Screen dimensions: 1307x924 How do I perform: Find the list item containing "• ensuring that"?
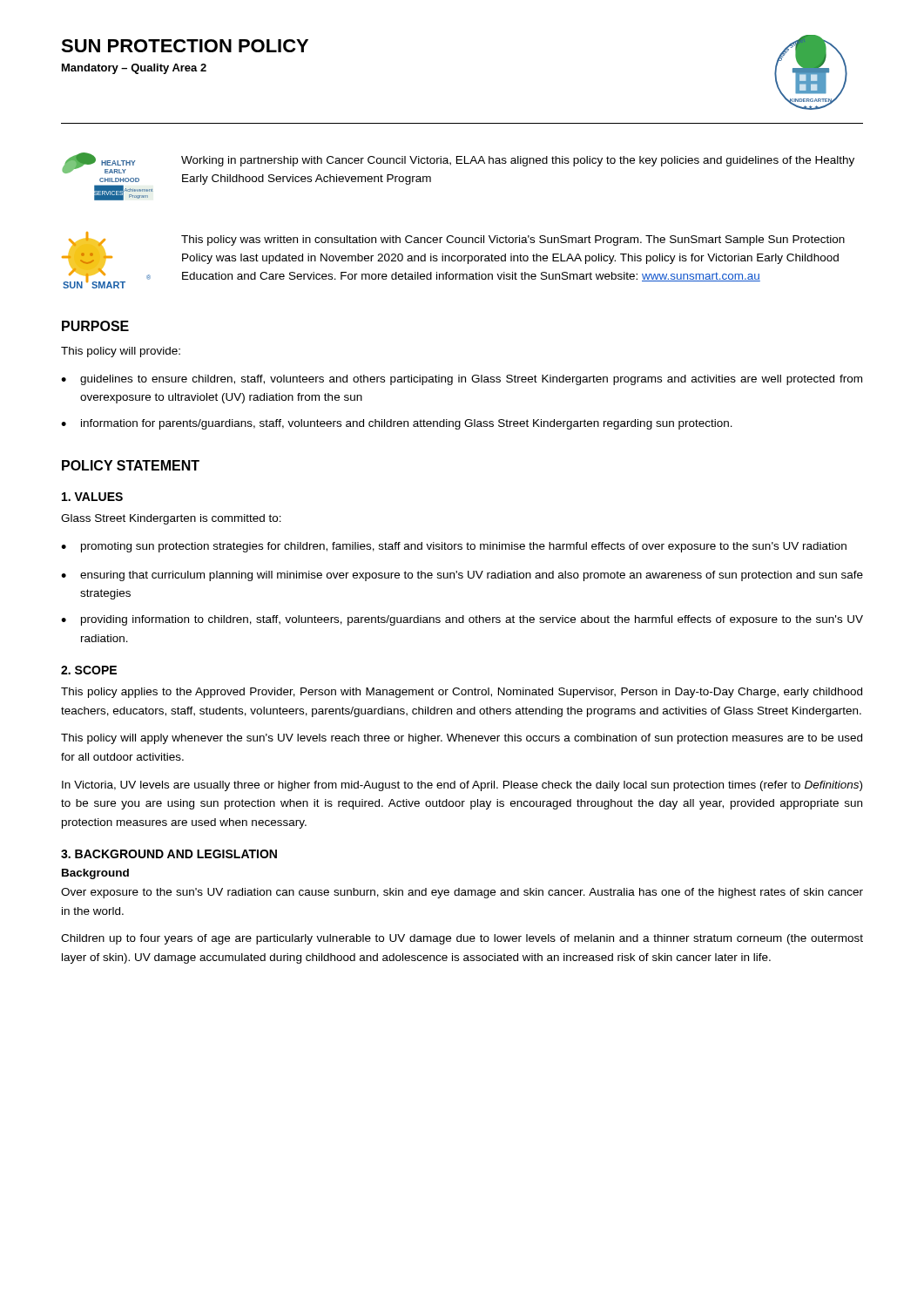(x=462, y=584)
